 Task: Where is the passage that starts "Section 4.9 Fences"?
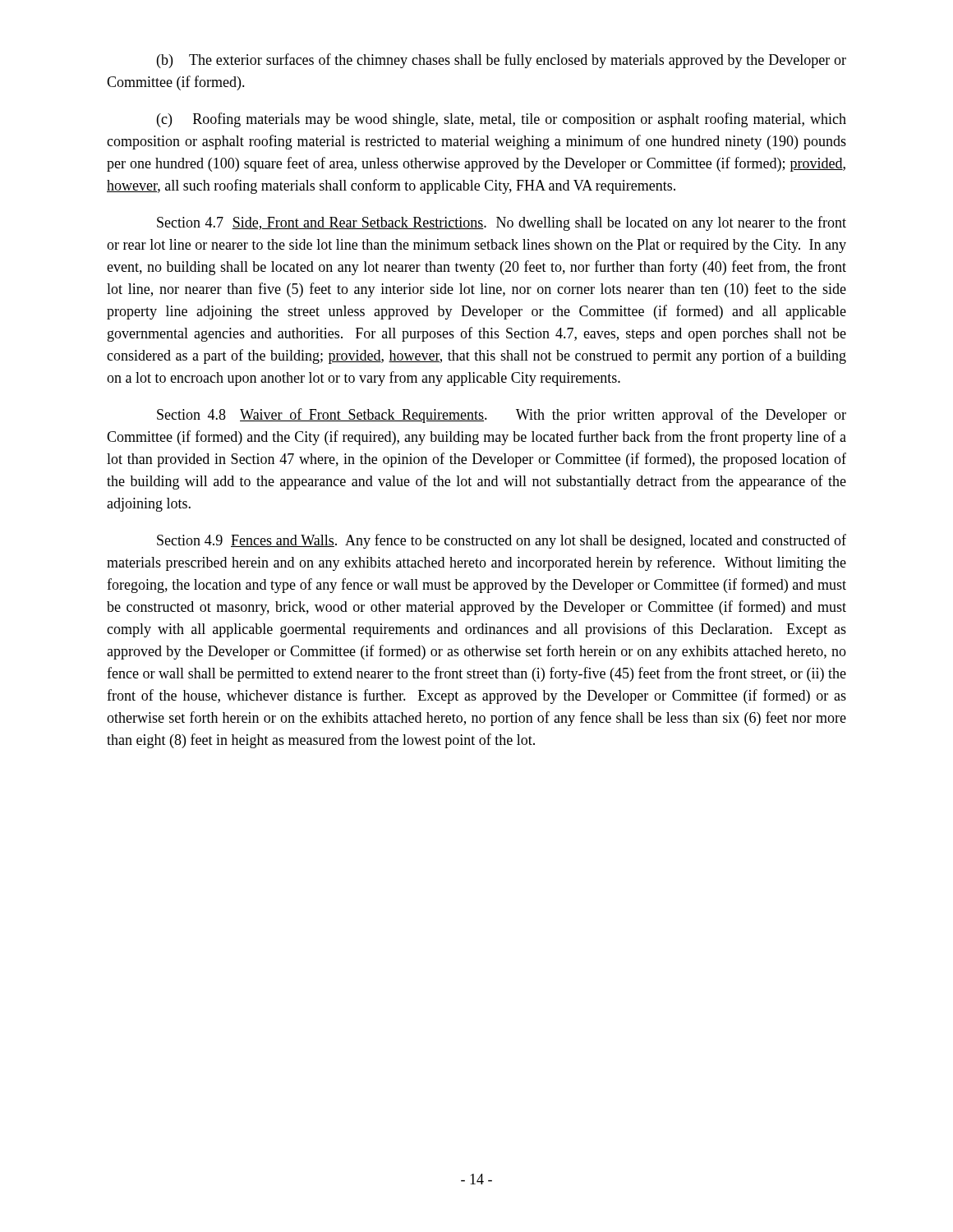476,640
